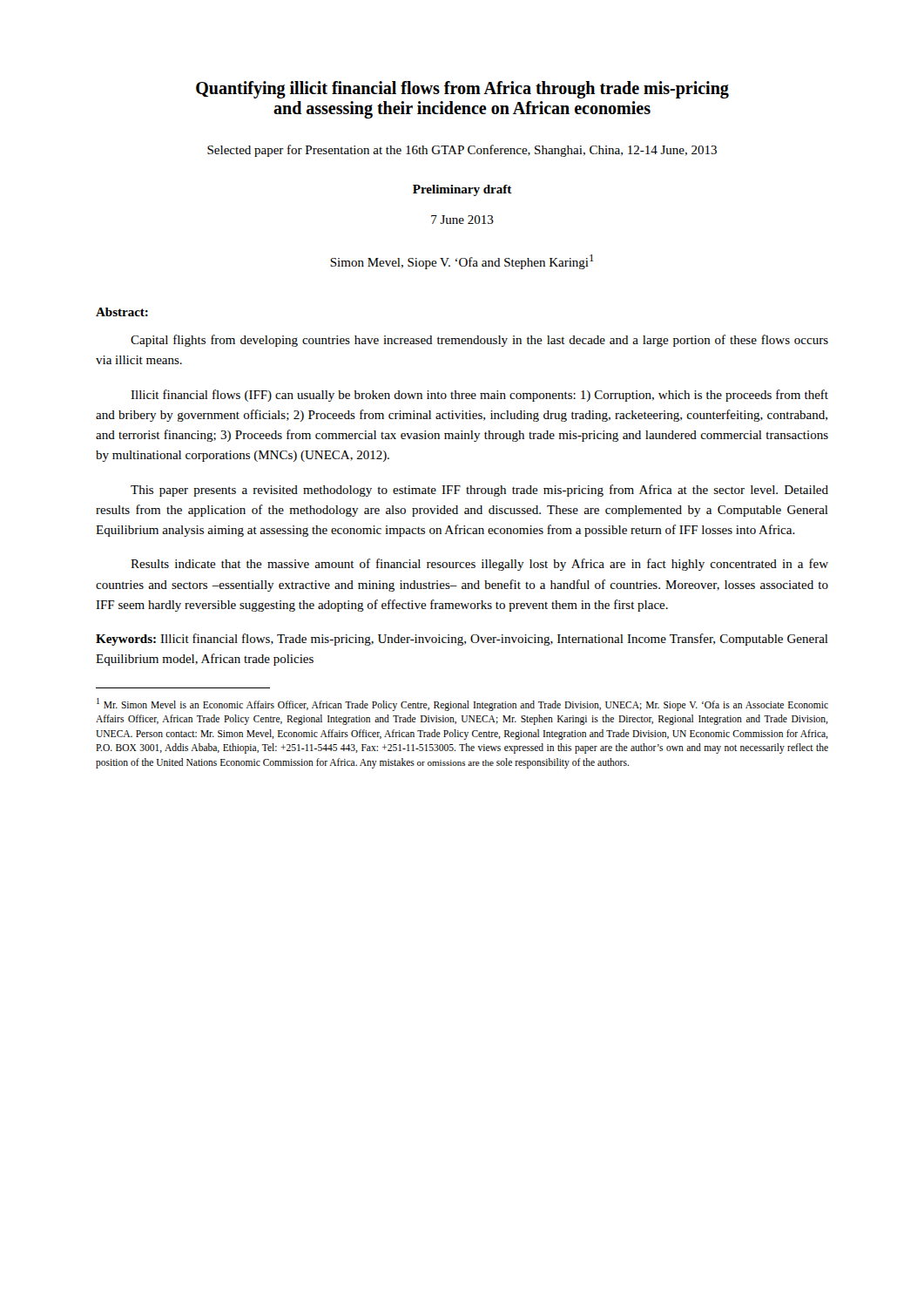Select the region starting "Results indicate that the massive amount of"

[x=462, y=584]
